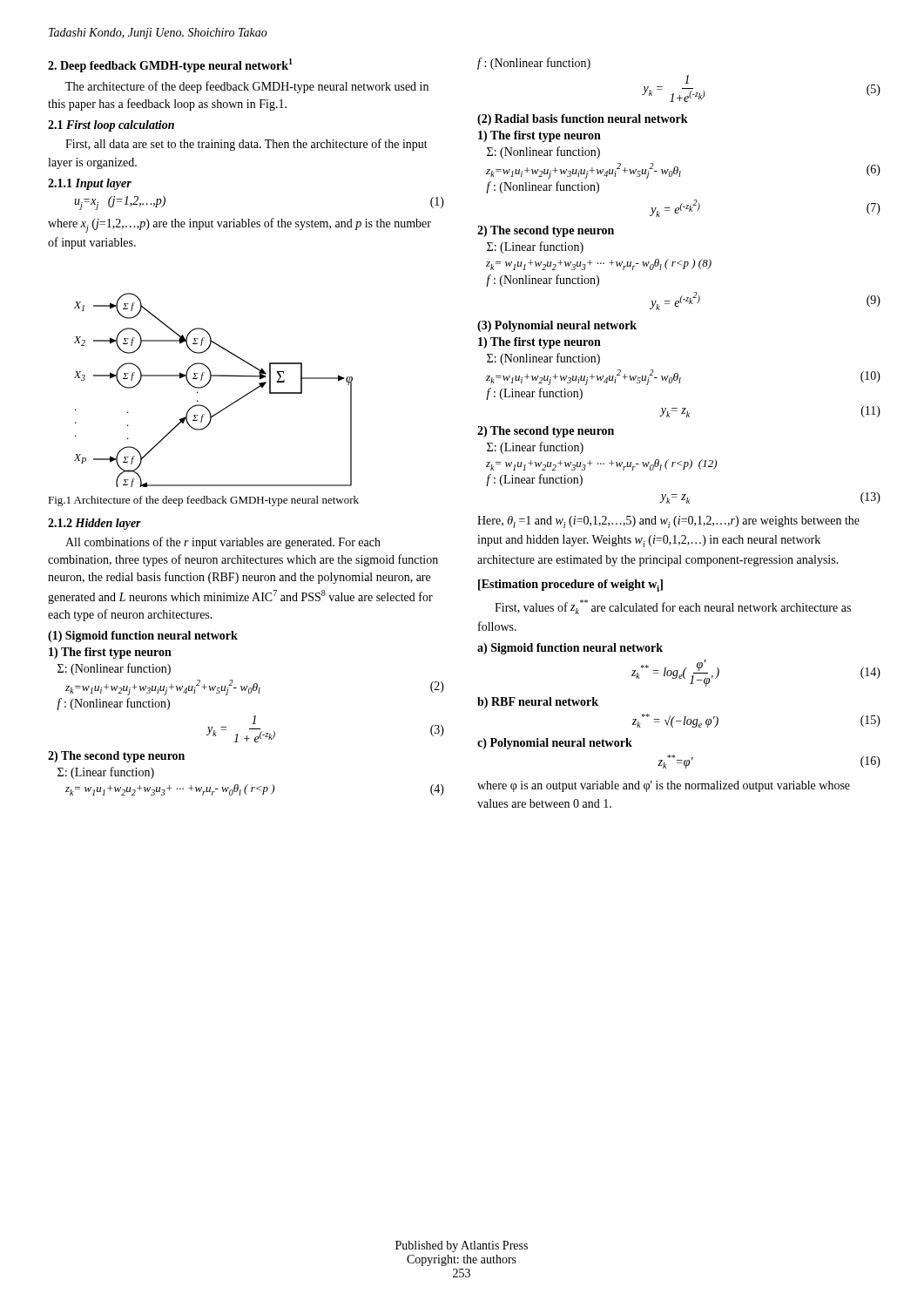Viewport: 924px width, 1307px height.
Task: Select the section header that says "2. Deep feedback GMDH-type neural"
Action: pyautogui.click(x=170, y=64)
